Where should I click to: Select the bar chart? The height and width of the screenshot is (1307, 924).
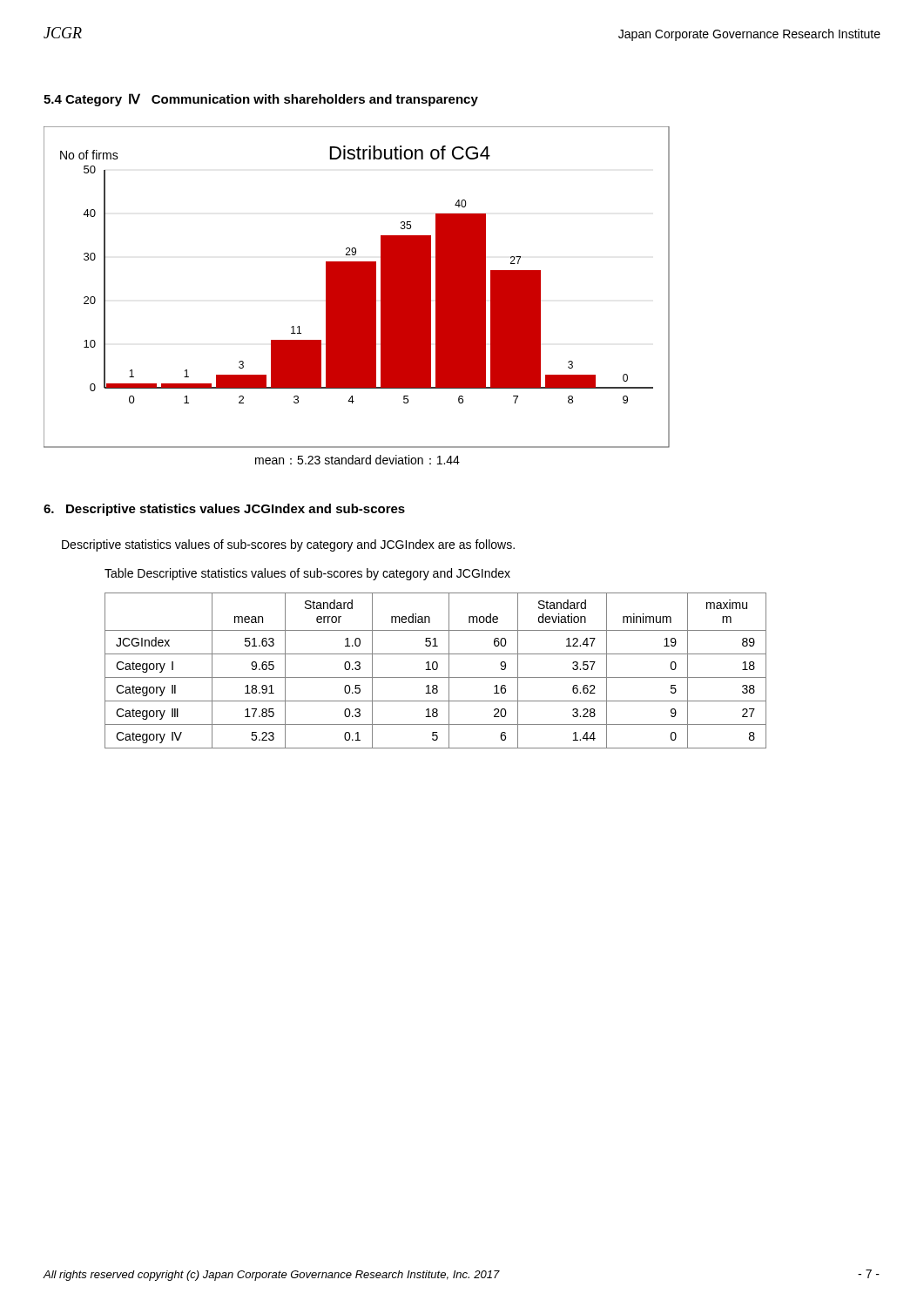357,289
